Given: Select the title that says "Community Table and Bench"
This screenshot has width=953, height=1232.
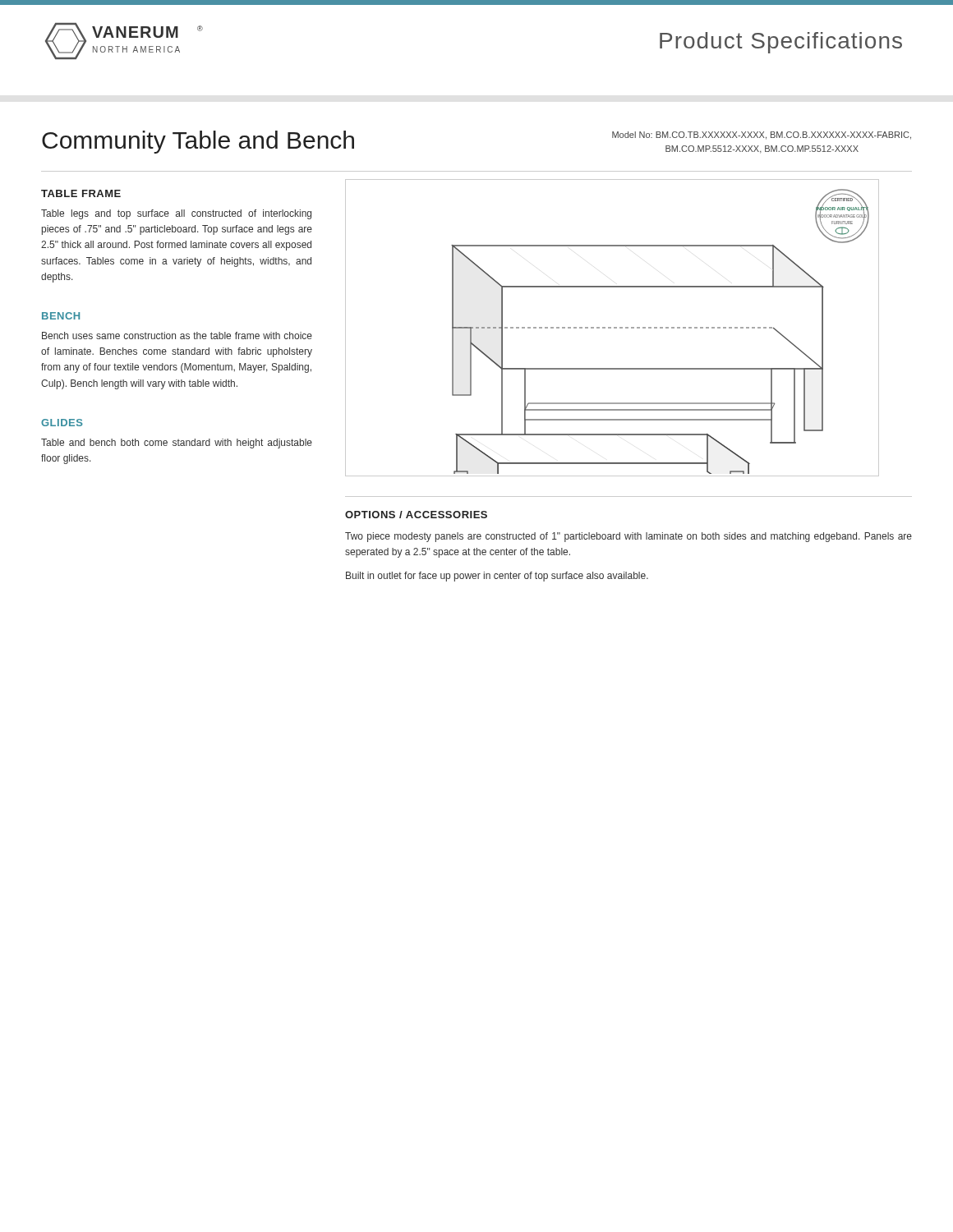Looking at the screenshot, I should coord(198,140).
